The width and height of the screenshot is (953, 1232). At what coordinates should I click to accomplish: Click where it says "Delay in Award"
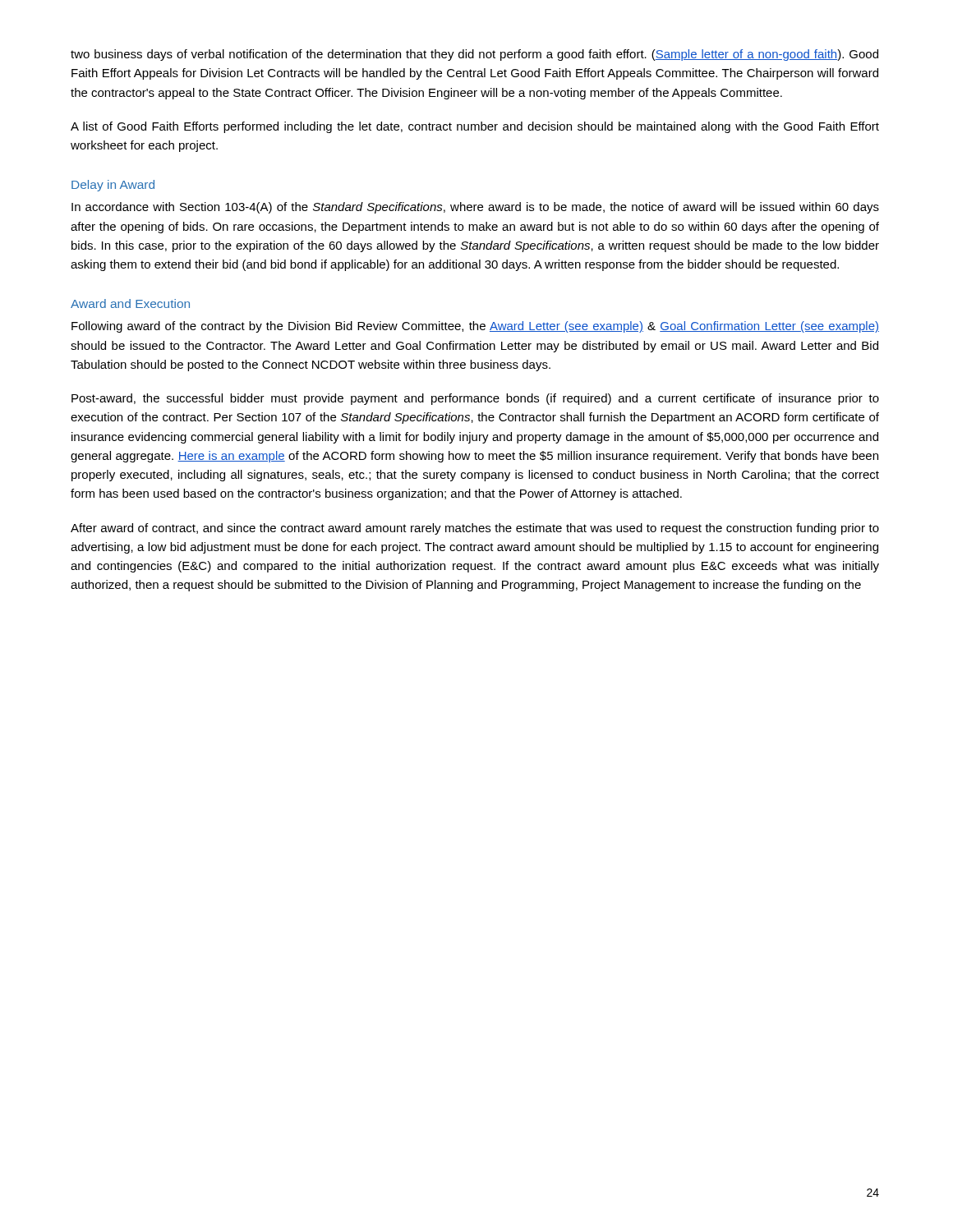tap(113, 185)
